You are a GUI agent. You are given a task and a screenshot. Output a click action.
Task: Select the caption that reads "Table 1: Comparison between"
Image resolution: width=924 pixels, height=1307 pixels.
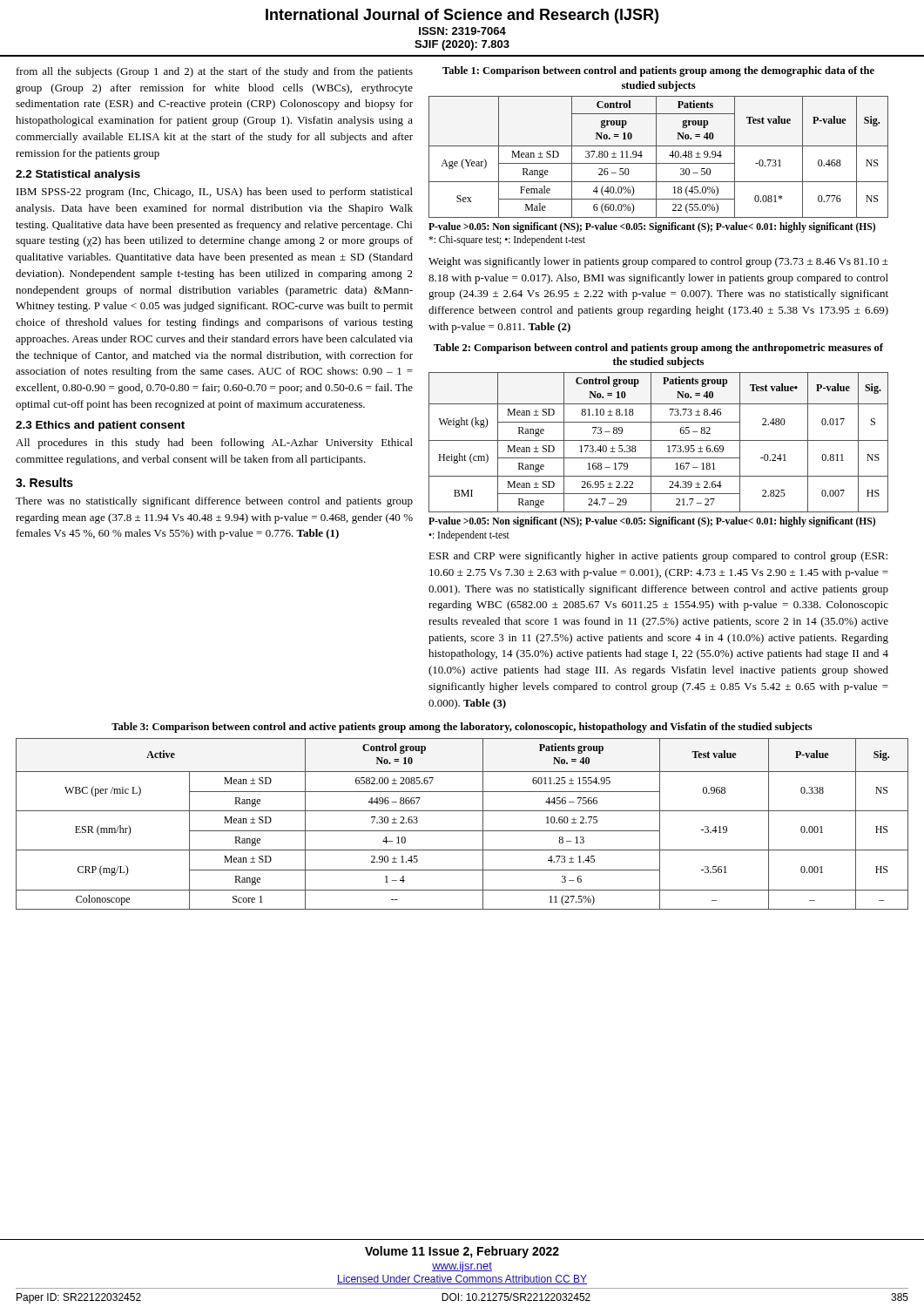coord(658,78)
